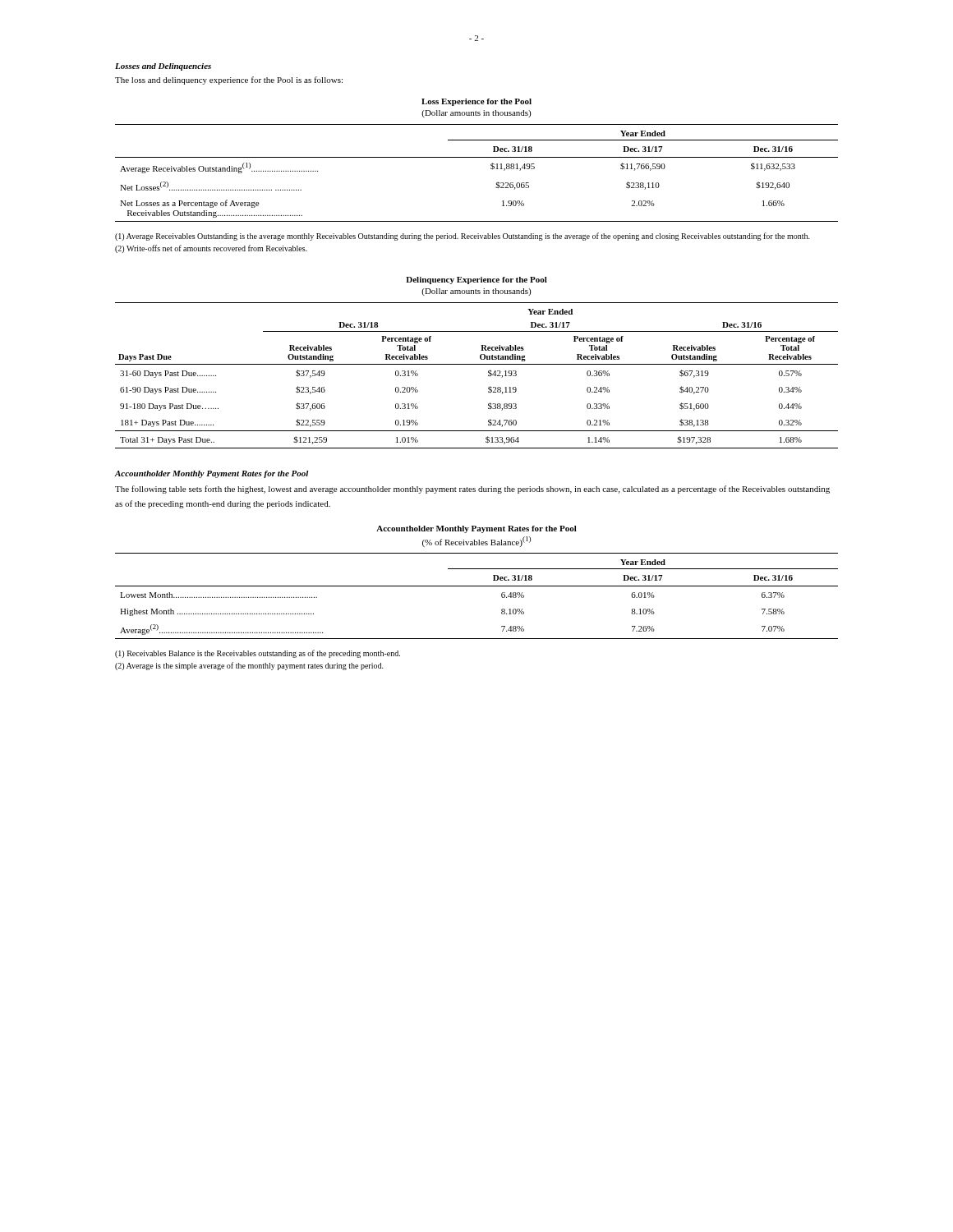Navigate to the passage starting "(% of Receivables Balance)(1)"
This screenshot has height=1232, width=953.
(476, 540)
